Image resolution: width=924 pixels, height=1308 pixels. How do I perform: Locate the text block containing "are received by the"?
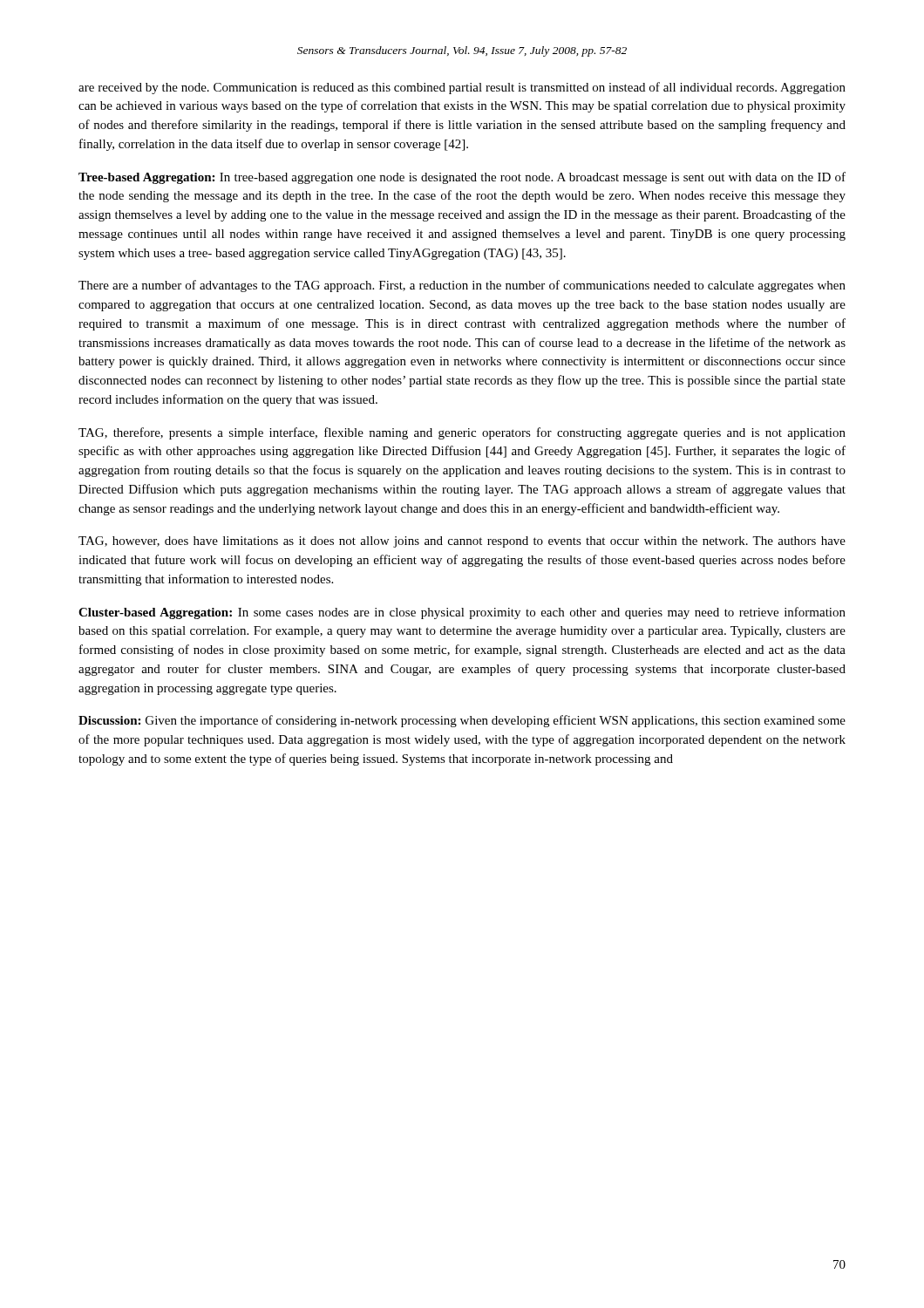pyautogui.click(x=462, y=115)
